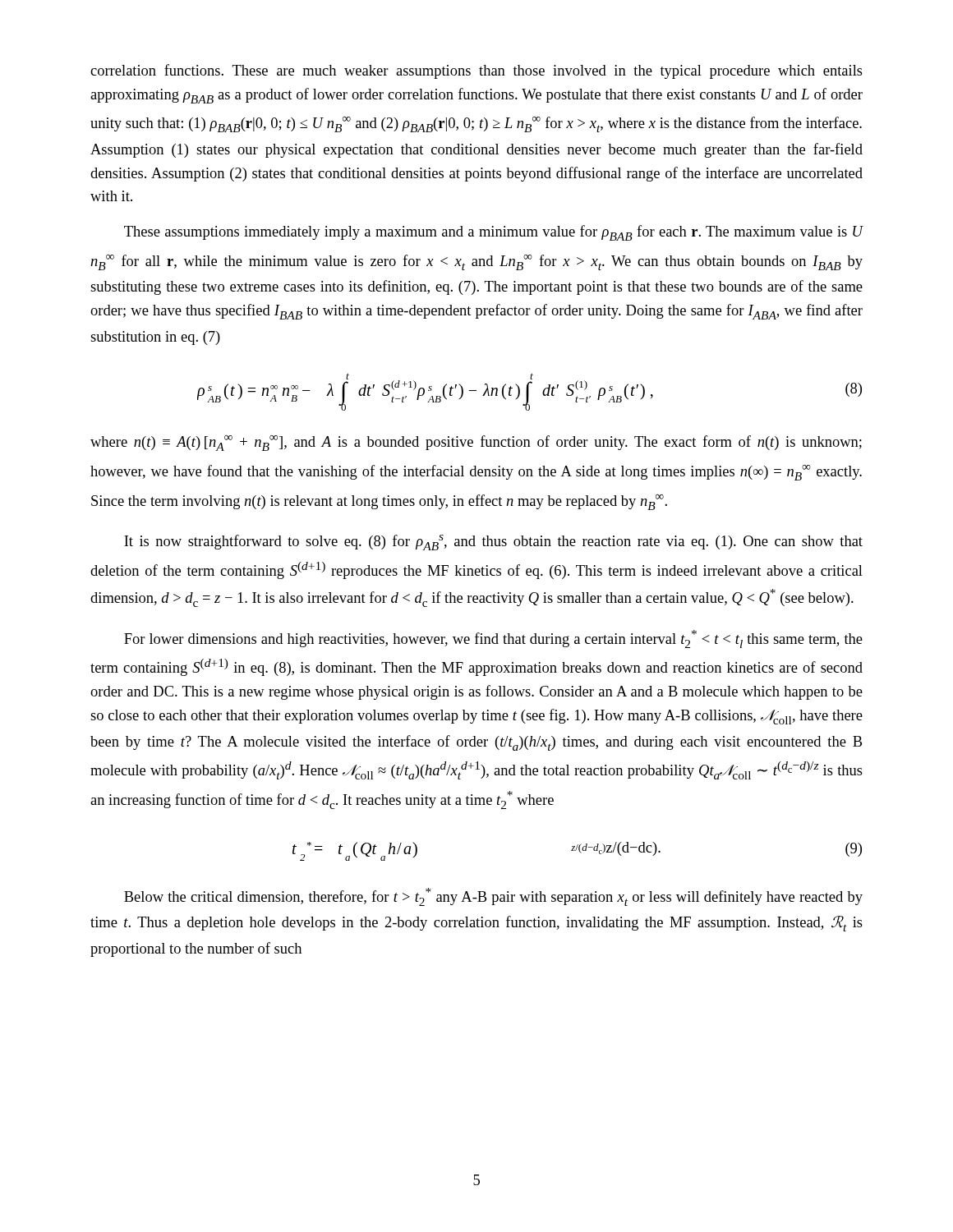The image size is (953, 1232).
Task: Click on the element starting "It is now"
Action: click(476, 570)
